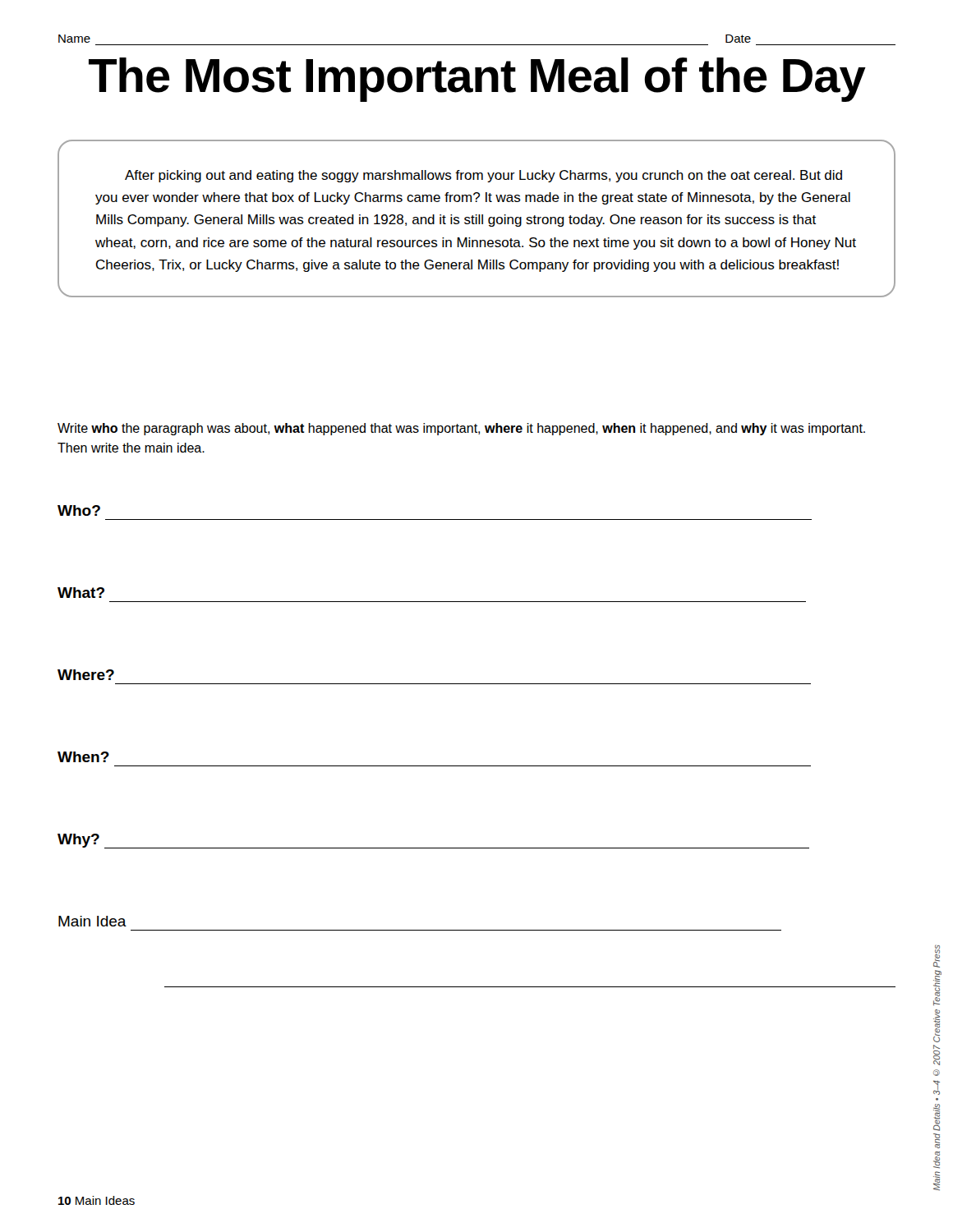Screen dimensions: 1232x953
Task: Select the passage starting "Write who the paragraph"
Action: point(462,438)
